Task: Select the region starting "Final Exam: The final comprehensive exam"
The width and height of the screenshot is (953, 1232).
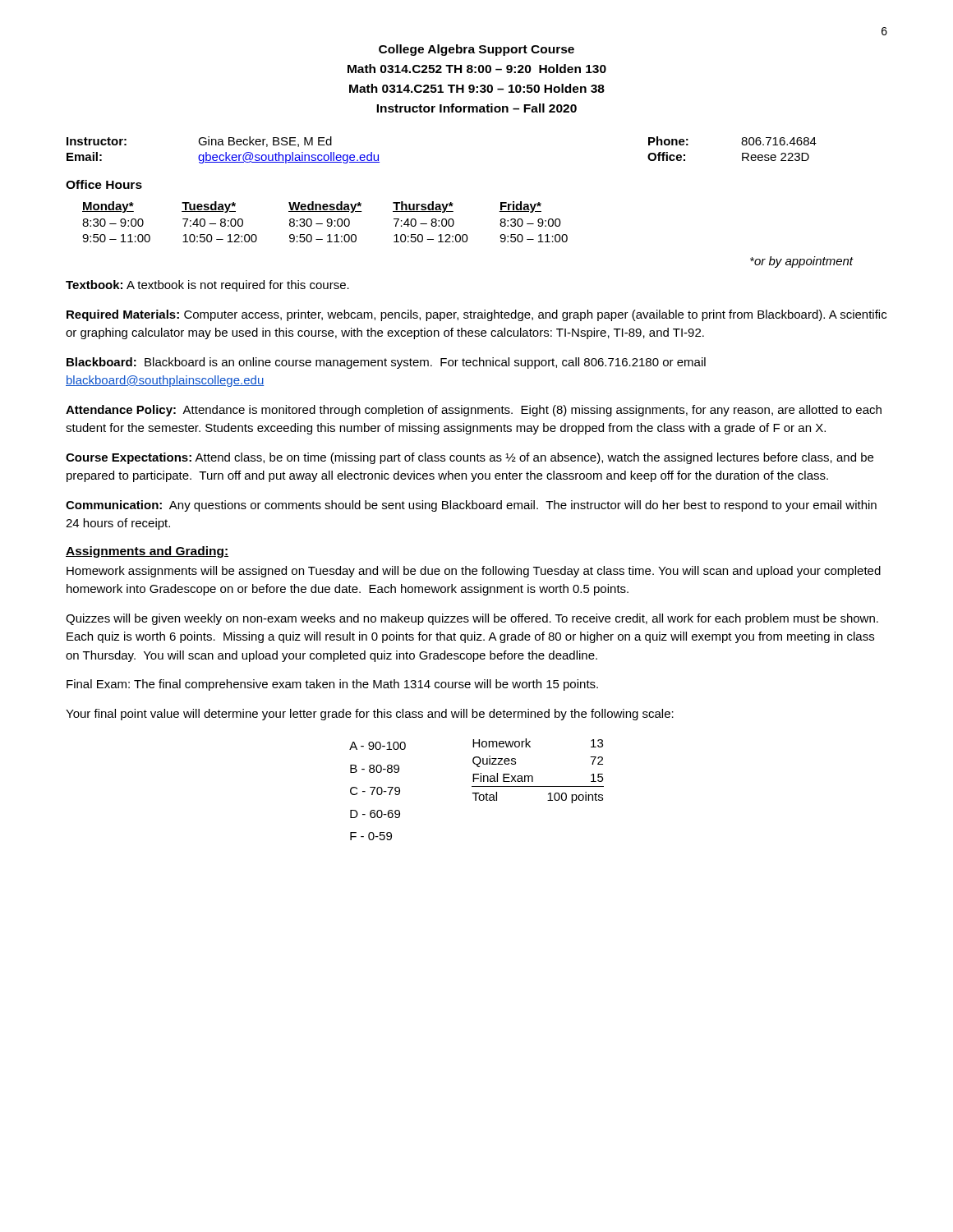Action: tap(332, 684)
